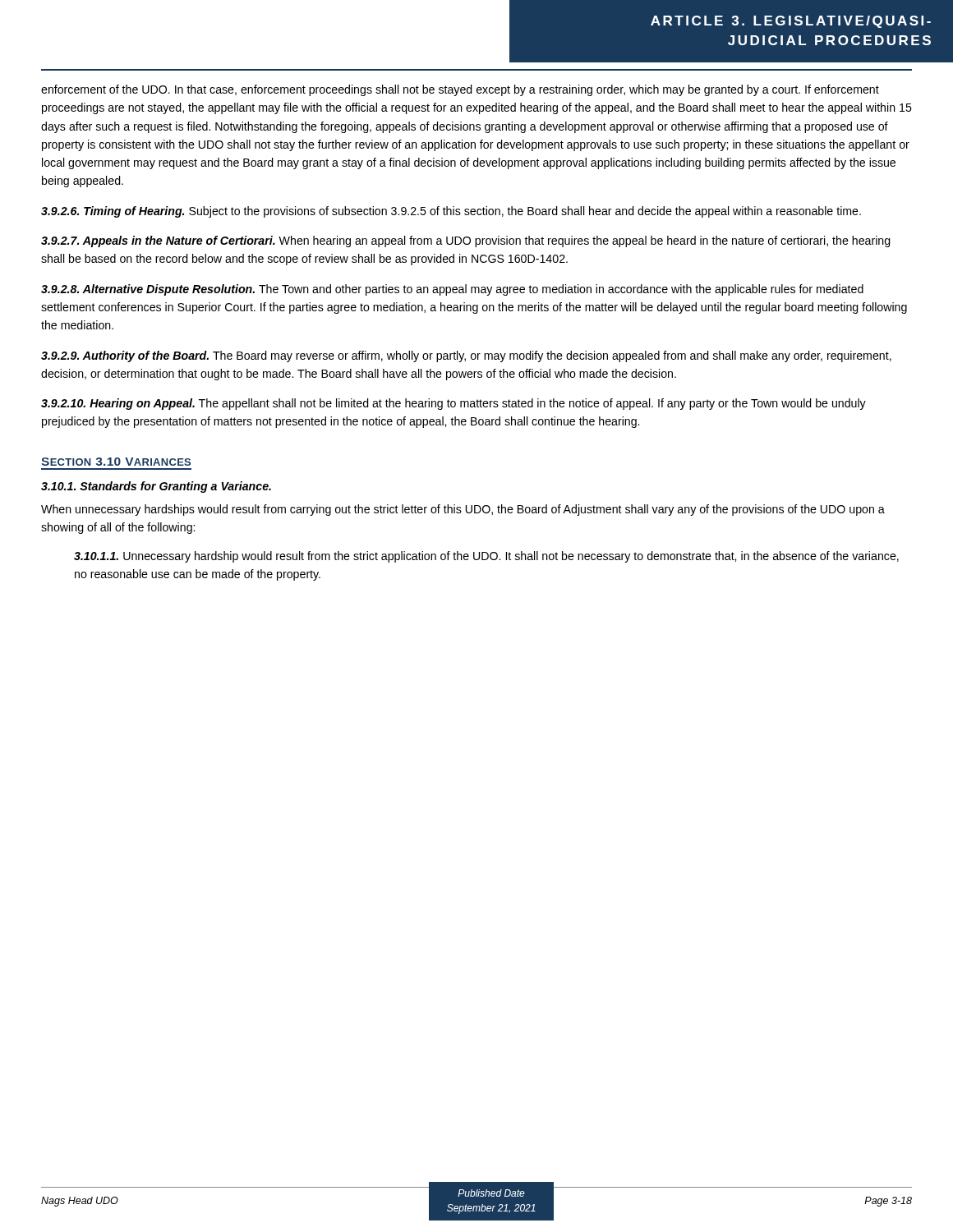Where is the passage that starts "9.2.9. Authority of"?
The height and width of the screenshot is (1232, 953).
pyautogui.click(x=466, y=364)
